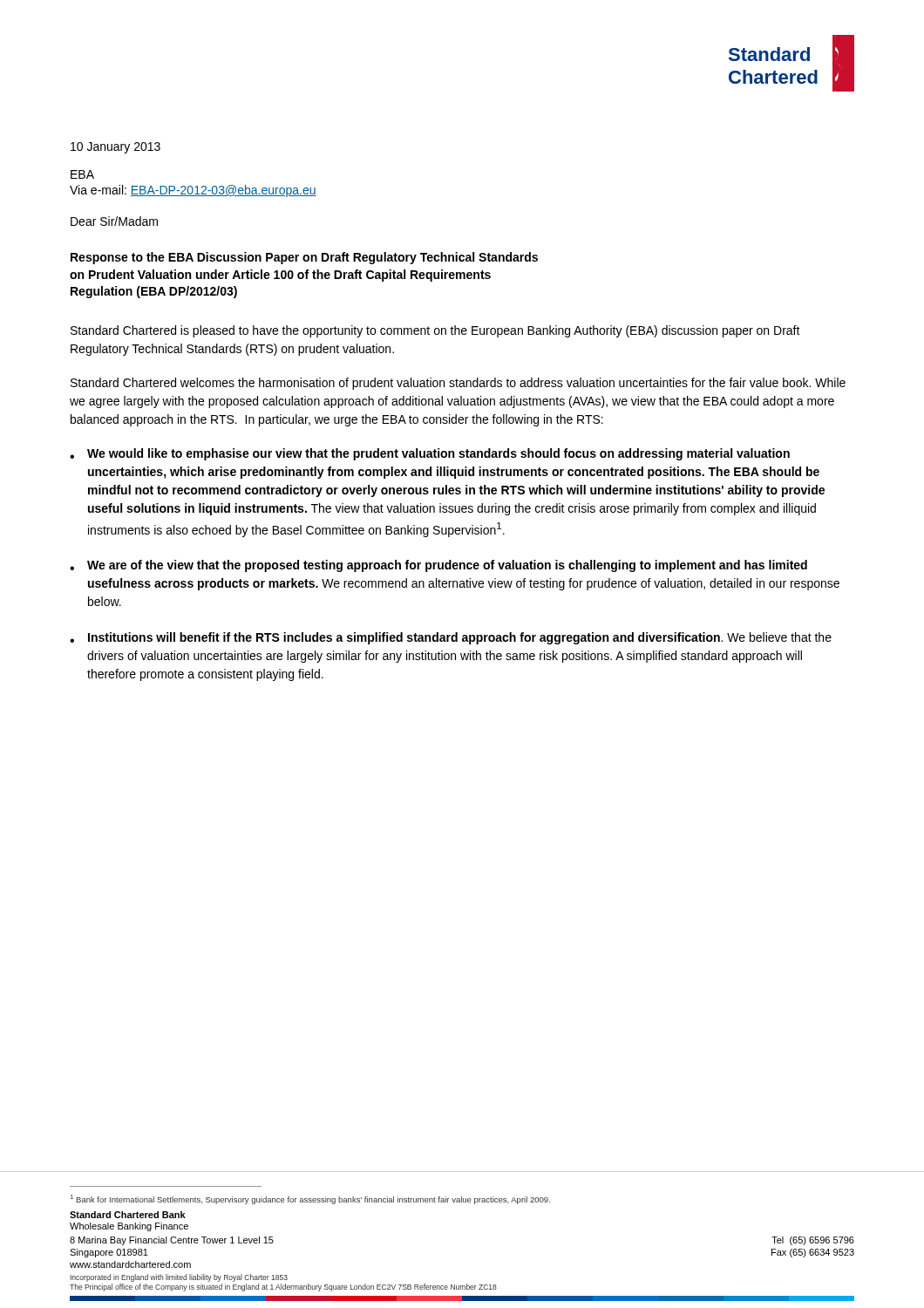Screen dimensions: 1308x924
Task: Locate the text "EBA Via e-mail: EBA-DP-2012-03@eba.europa.eu"
Action: 82,174
